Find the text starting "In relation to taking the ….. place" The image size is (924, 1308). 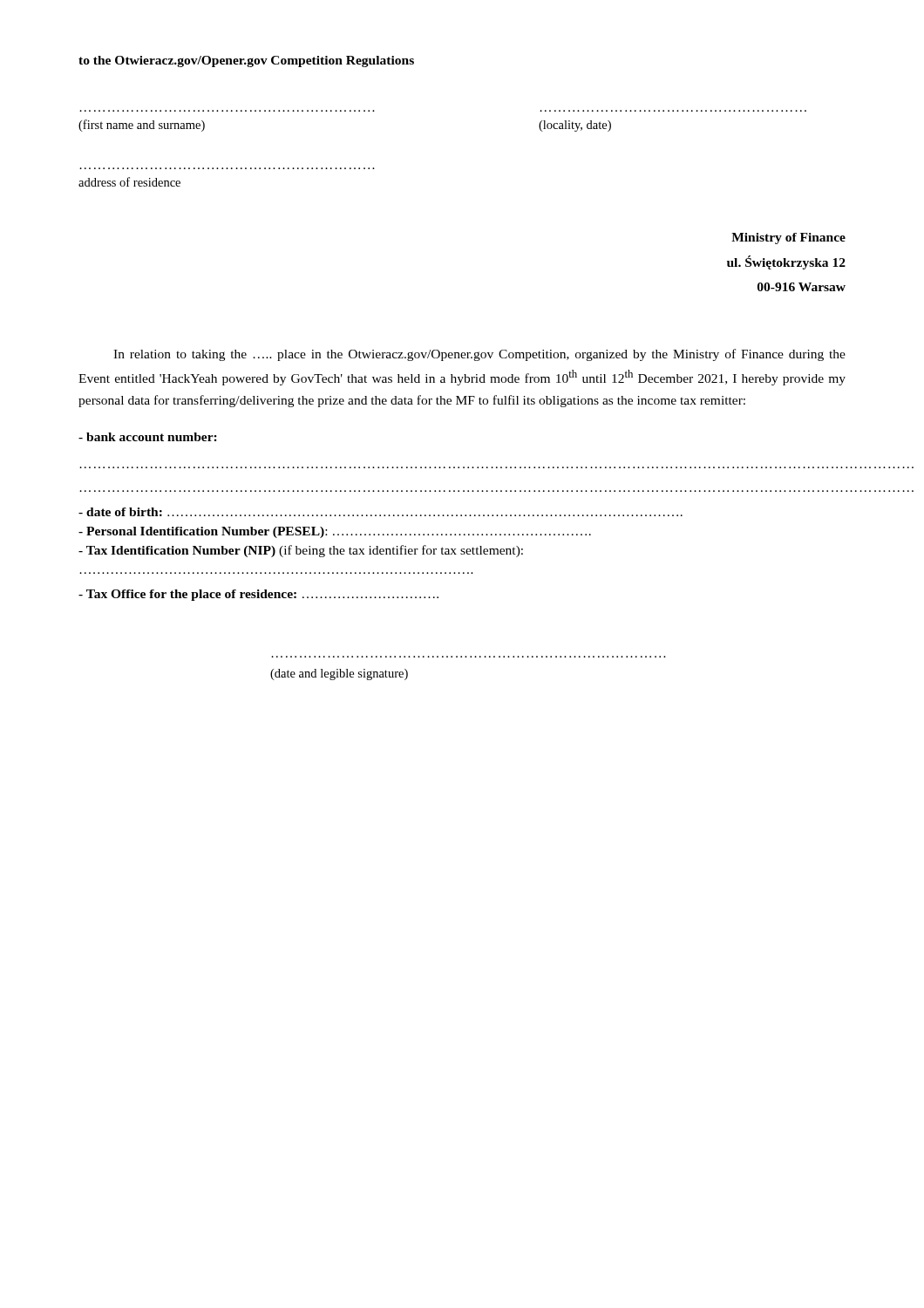tap(462, 375)
